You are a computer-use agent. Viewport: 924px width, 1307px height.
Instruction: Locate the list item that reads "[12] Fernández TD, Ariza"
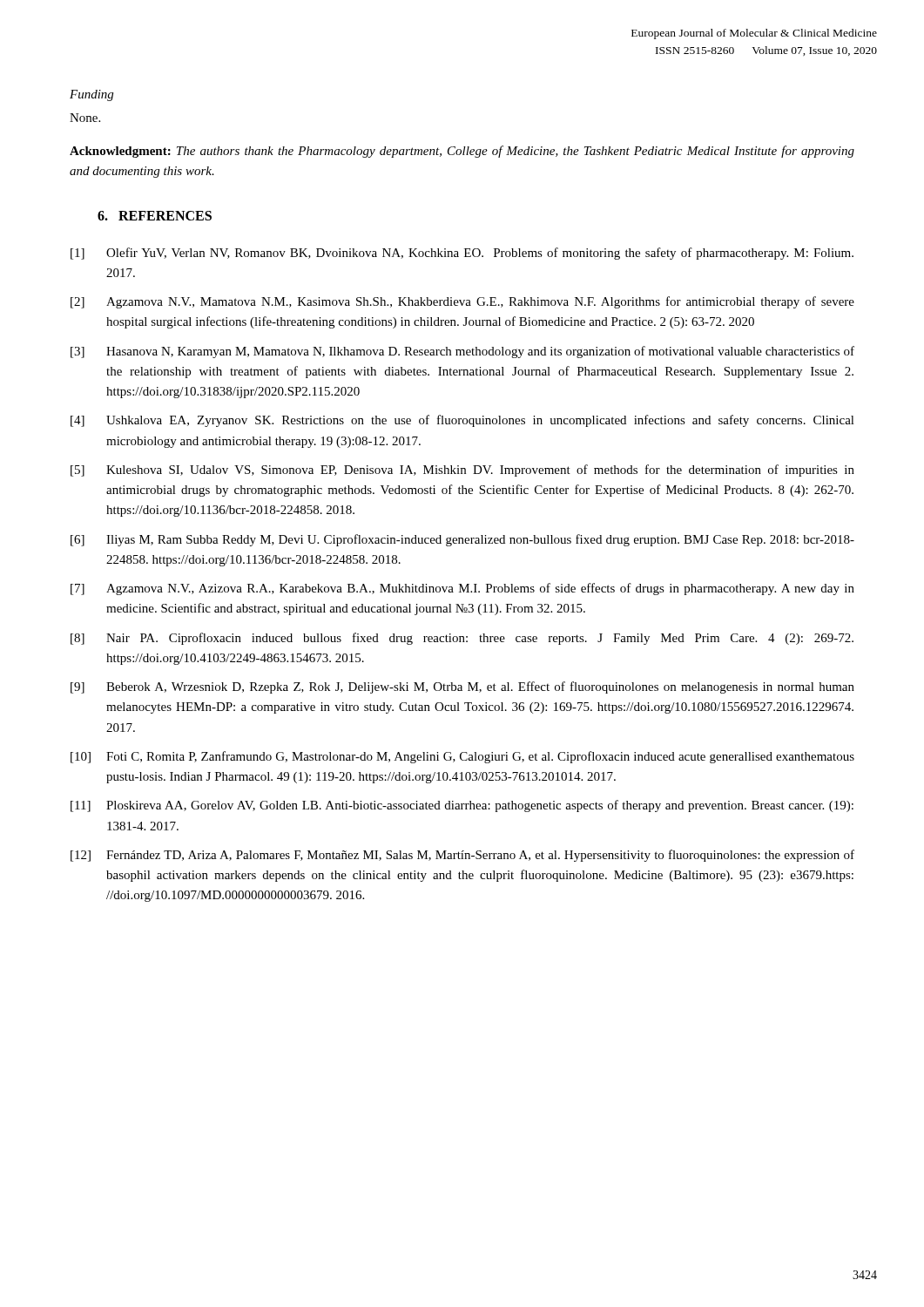(x=462, y=875)
